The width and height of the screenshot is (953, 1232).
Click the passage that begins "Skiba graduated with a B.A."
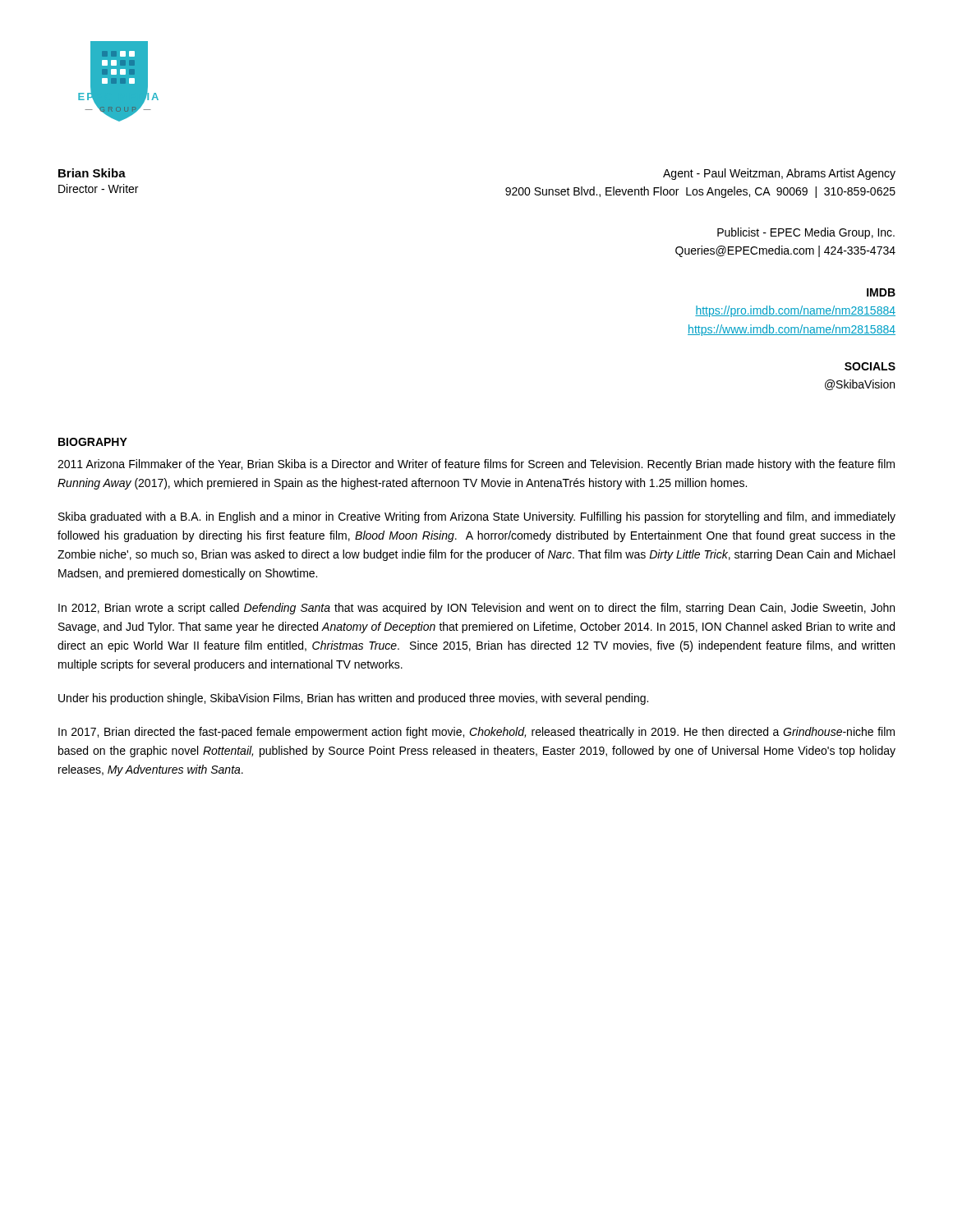[476, 545]
